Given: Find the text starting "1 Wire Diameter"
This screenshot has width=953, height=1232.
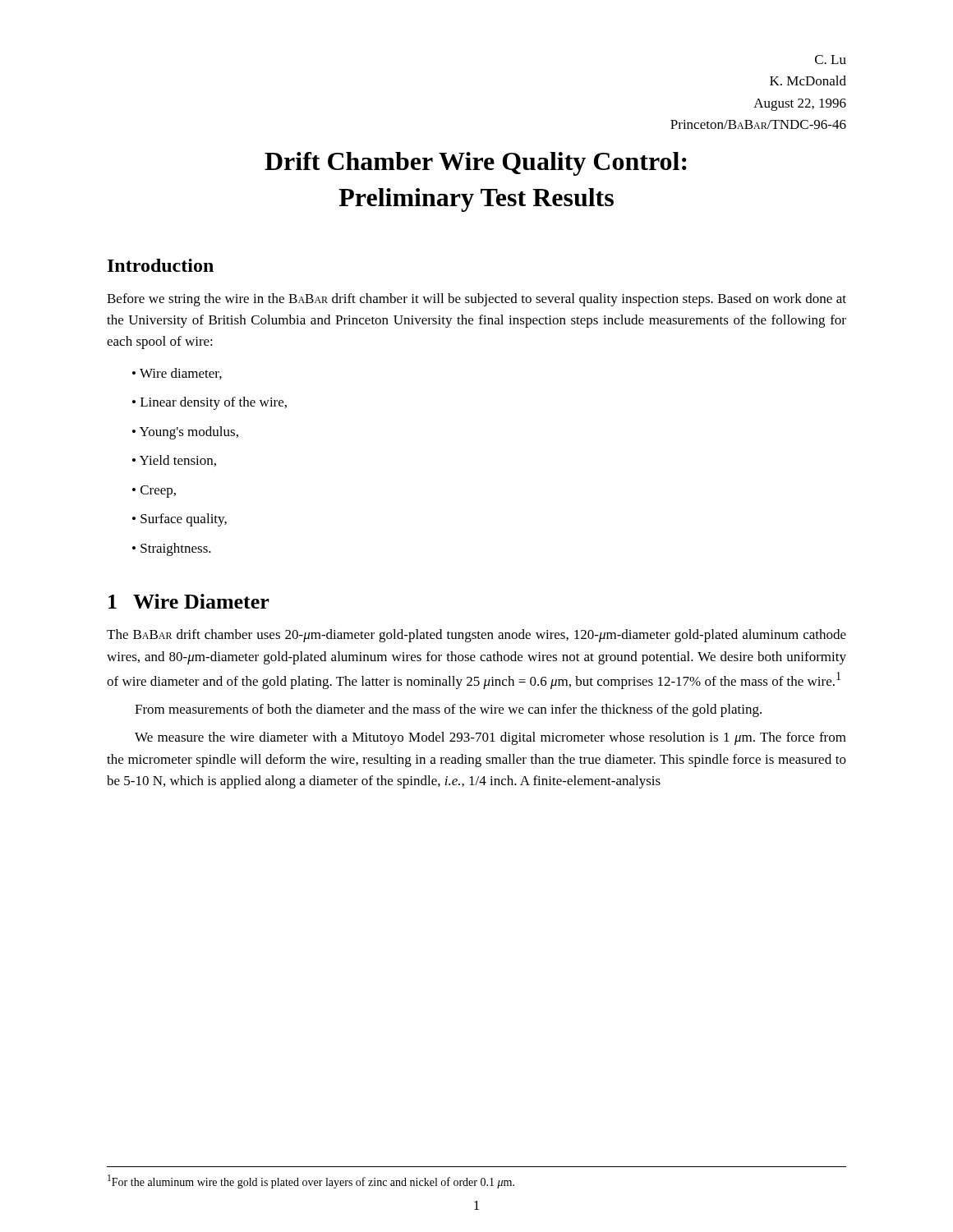Looking at the screenshot, I should pos(188,602).
